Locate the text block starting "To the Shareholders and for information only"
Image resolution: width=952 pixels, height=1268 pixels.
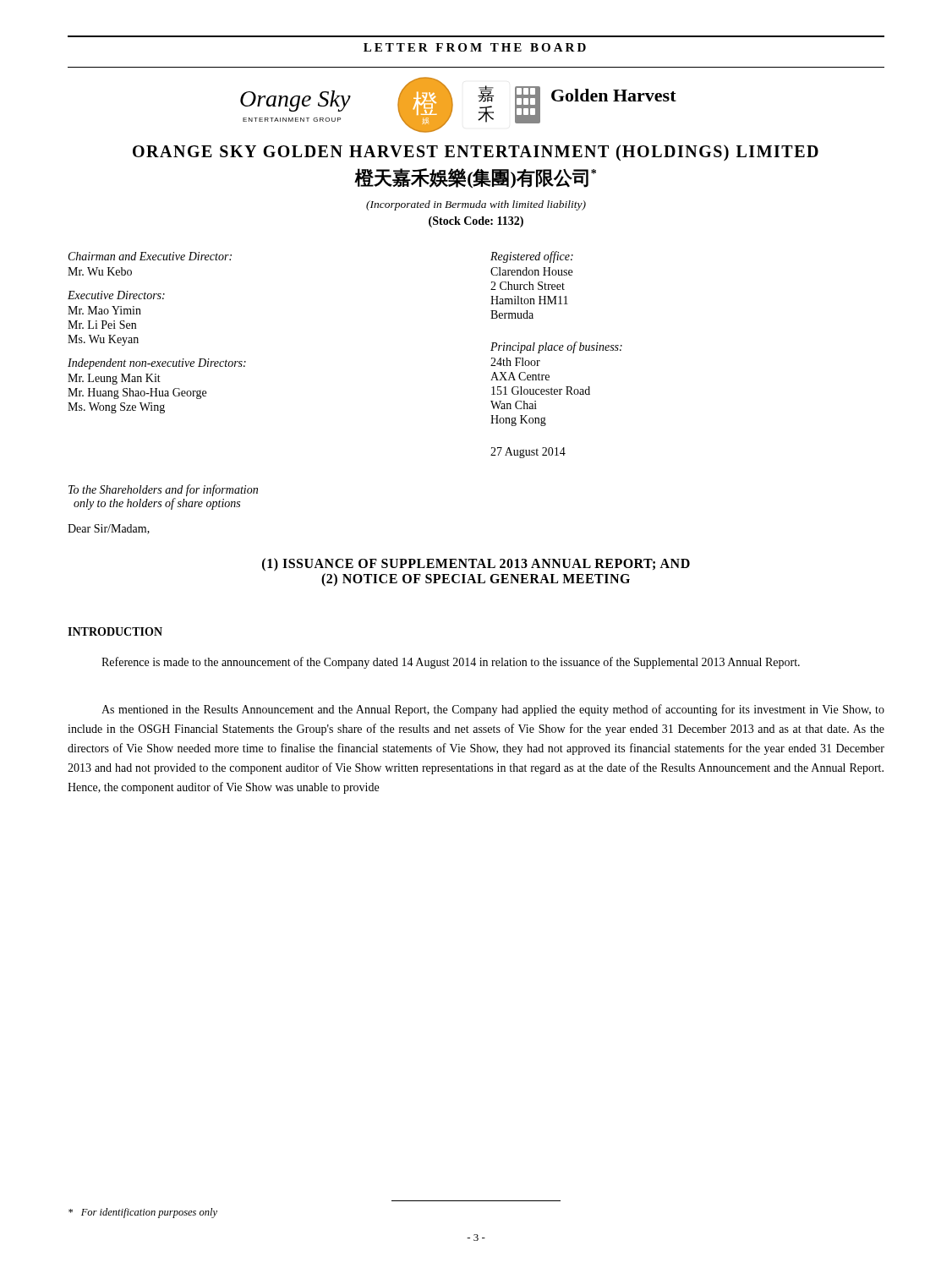tap(163, 497)
